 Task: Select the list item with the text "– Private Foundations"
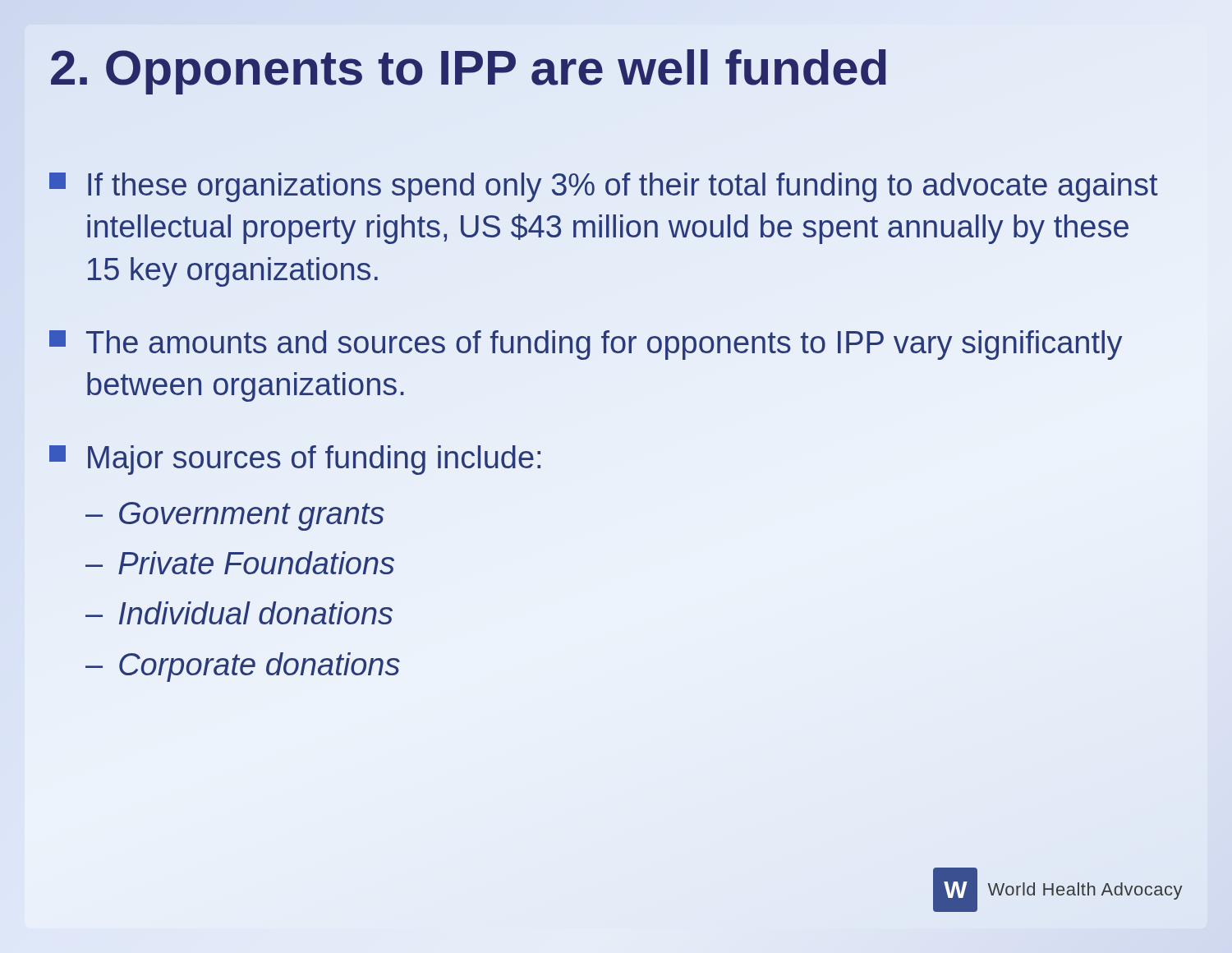point(240,564)
